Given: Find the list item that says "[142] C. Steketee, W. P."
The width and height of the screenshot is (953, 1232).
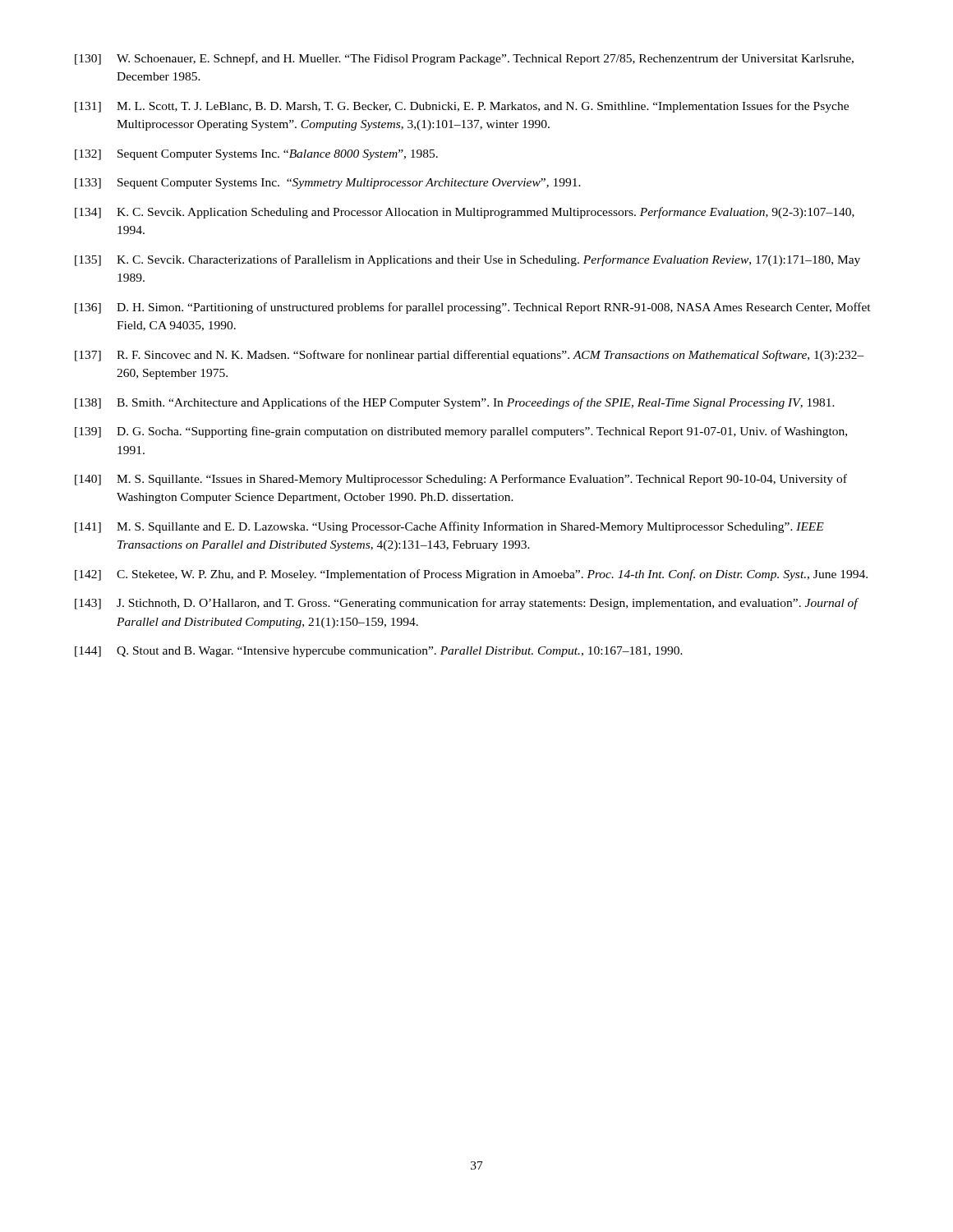Looking at the screenshot, I should click(x=476, y=574).
